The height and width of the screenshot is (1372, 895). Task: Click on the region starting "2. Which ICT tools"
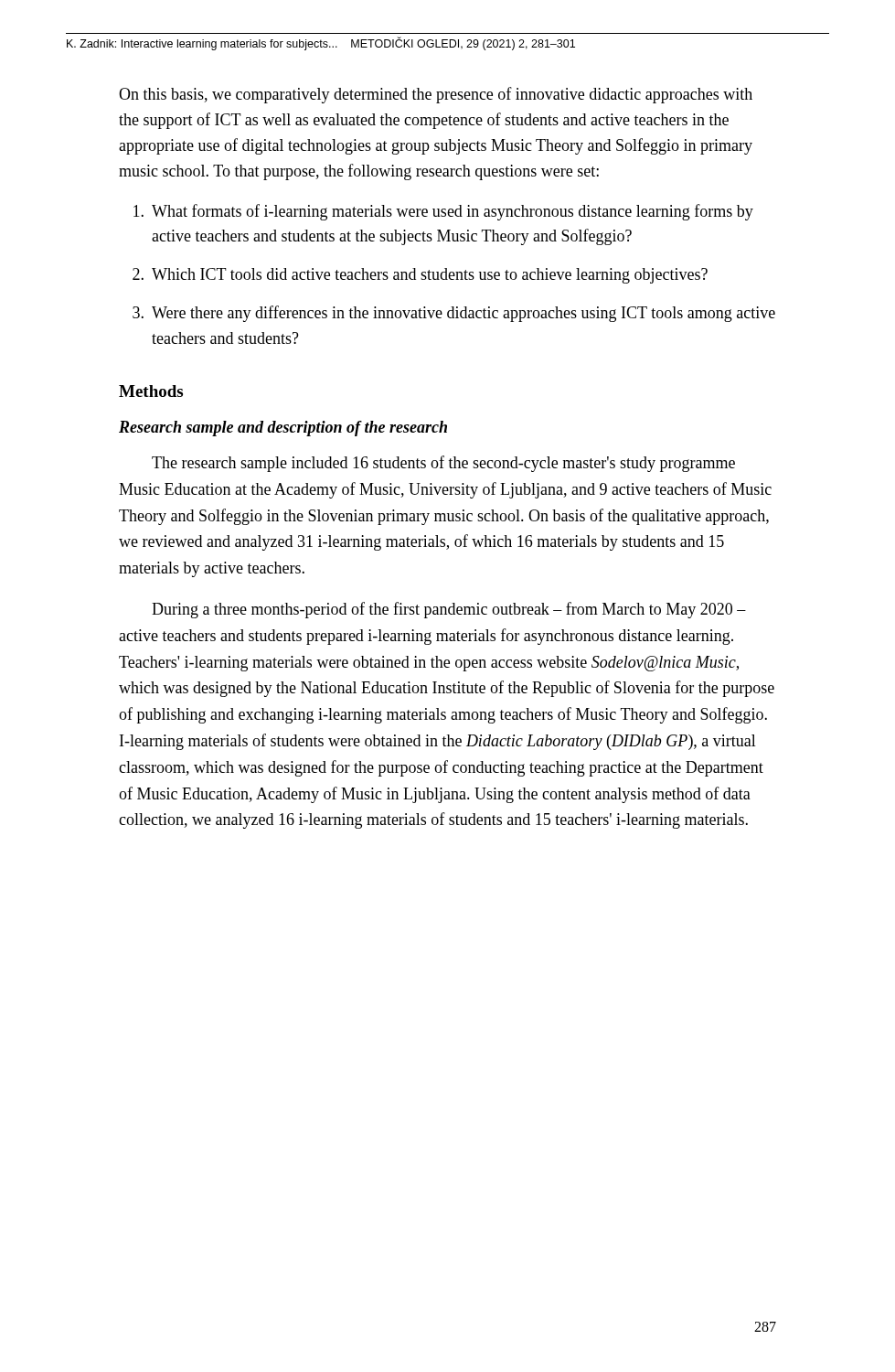tap(448, 276)
